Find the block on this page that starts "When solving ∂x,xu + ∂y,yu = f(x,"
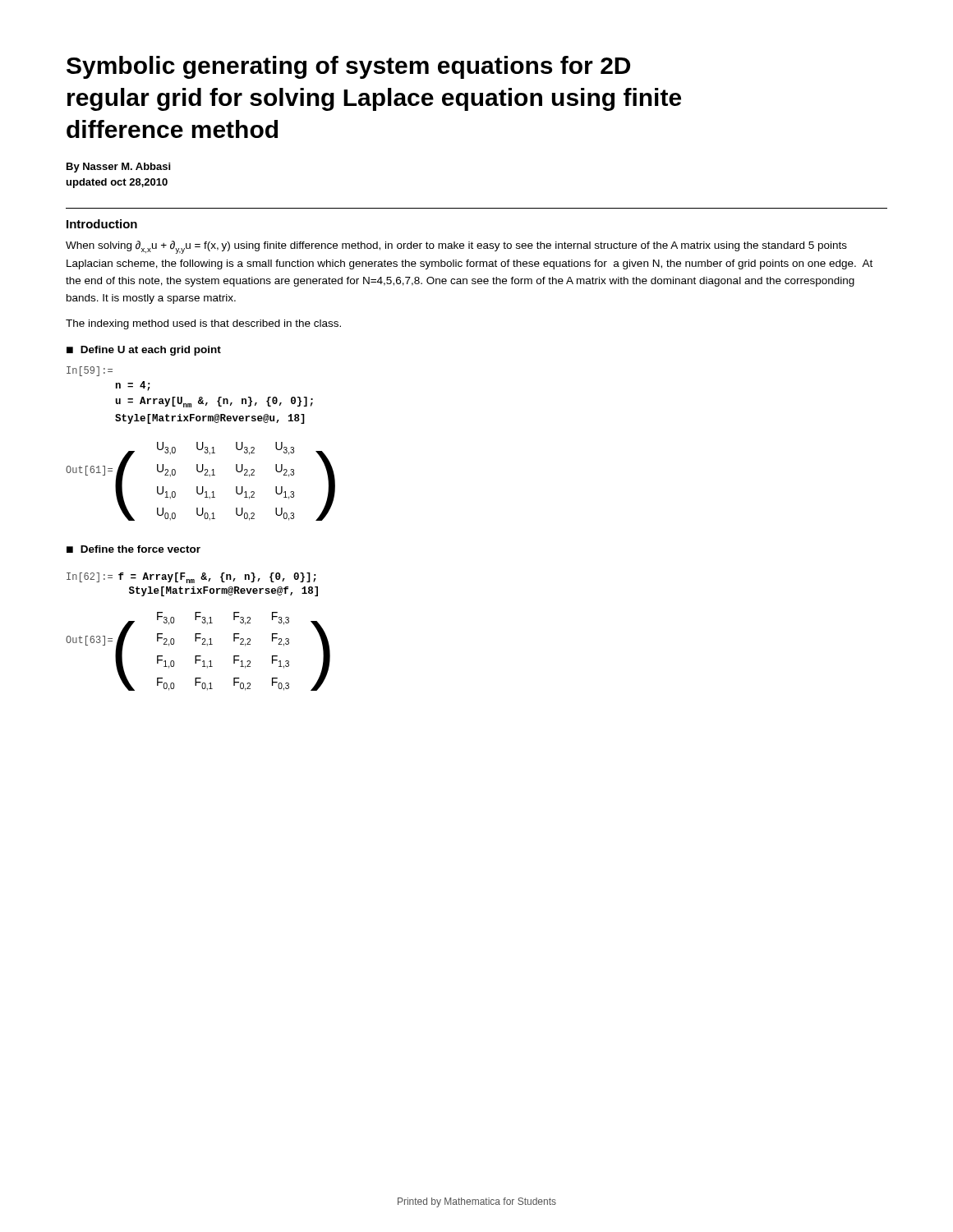Viewport: 953px width, 1232px height. [469, 271]
